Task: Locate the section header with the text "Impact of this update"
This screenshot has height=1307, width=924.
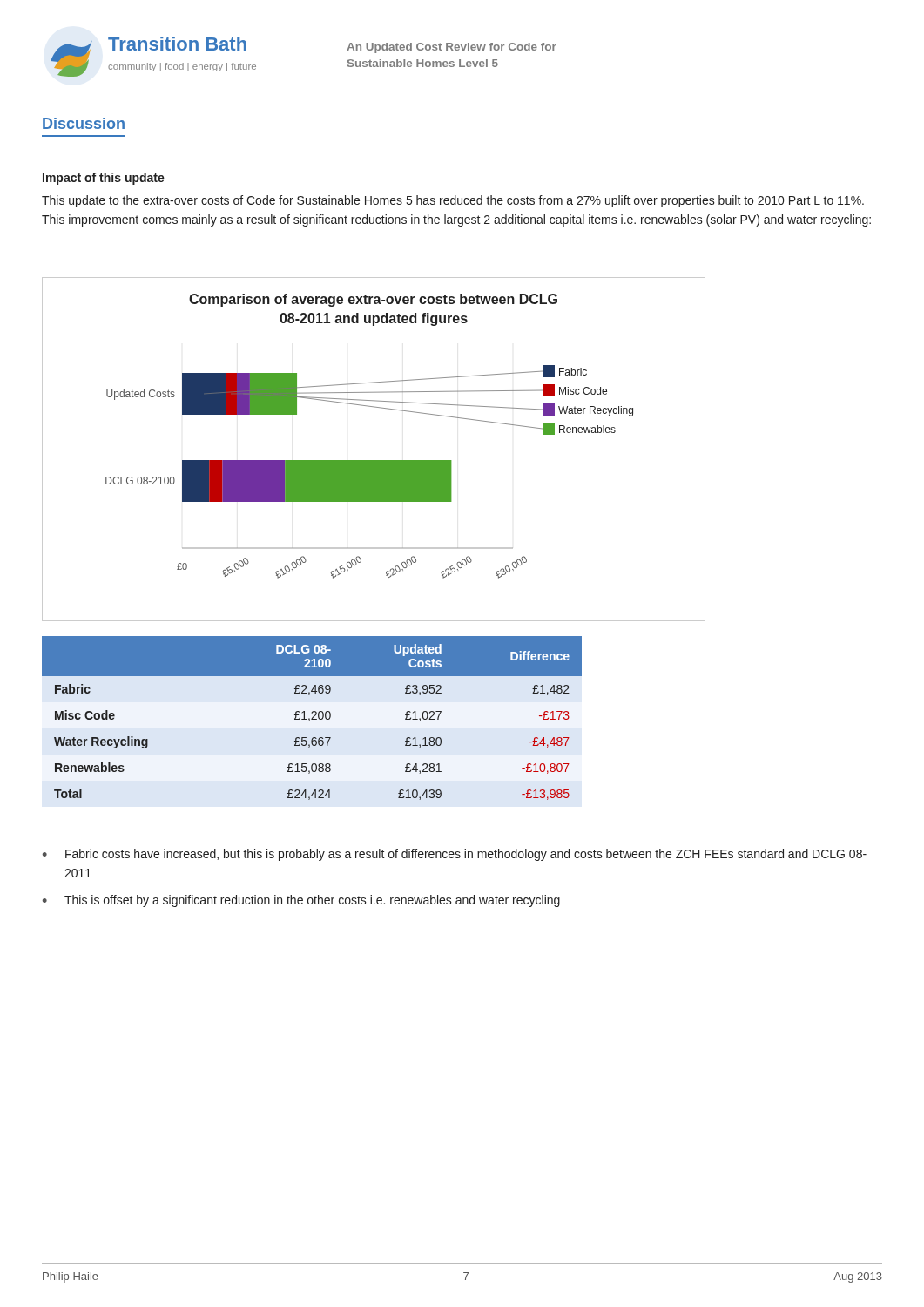Action: (x=103, y=178)
